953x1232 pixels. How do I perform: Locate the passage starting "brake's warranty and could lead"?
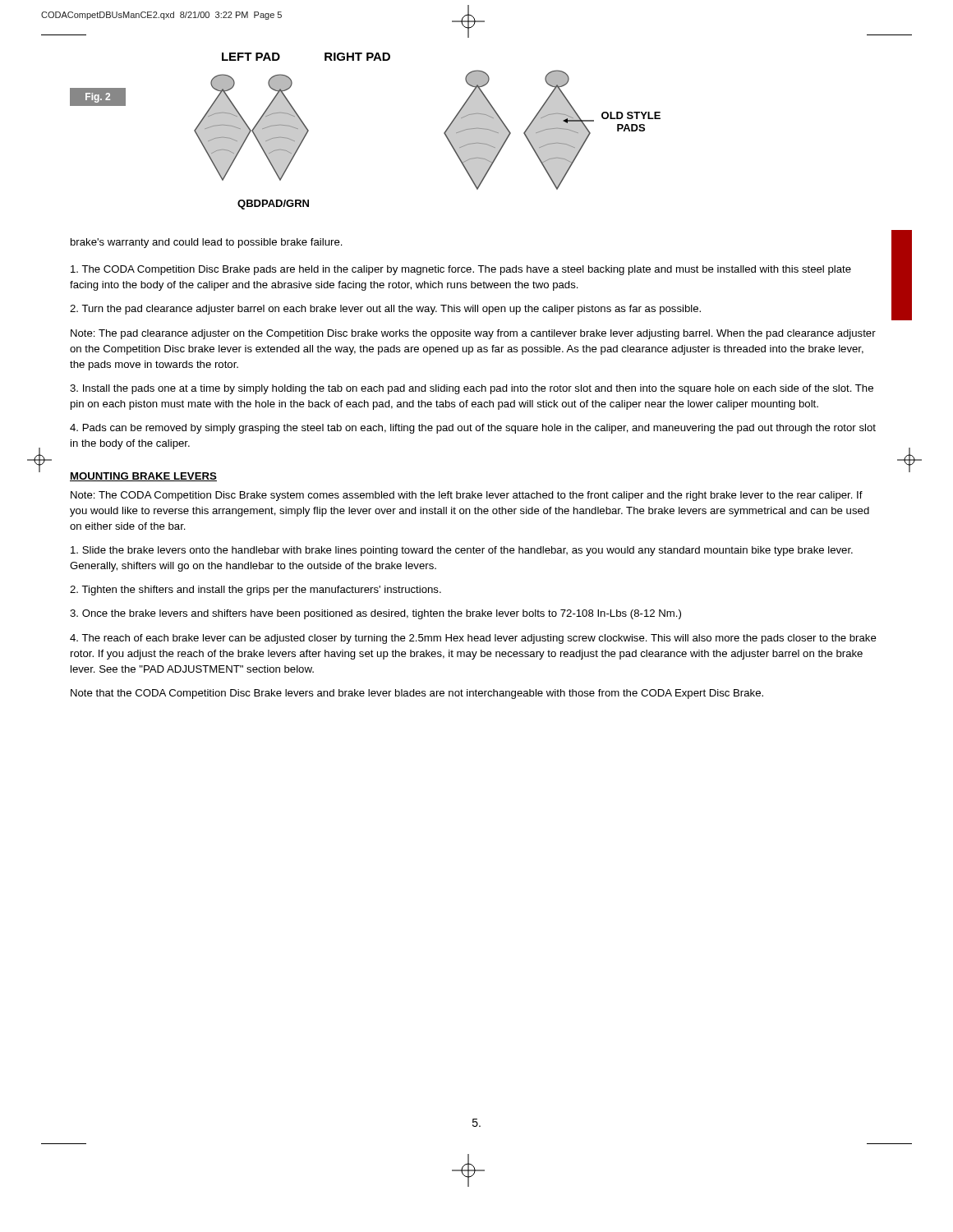[206, 242]
